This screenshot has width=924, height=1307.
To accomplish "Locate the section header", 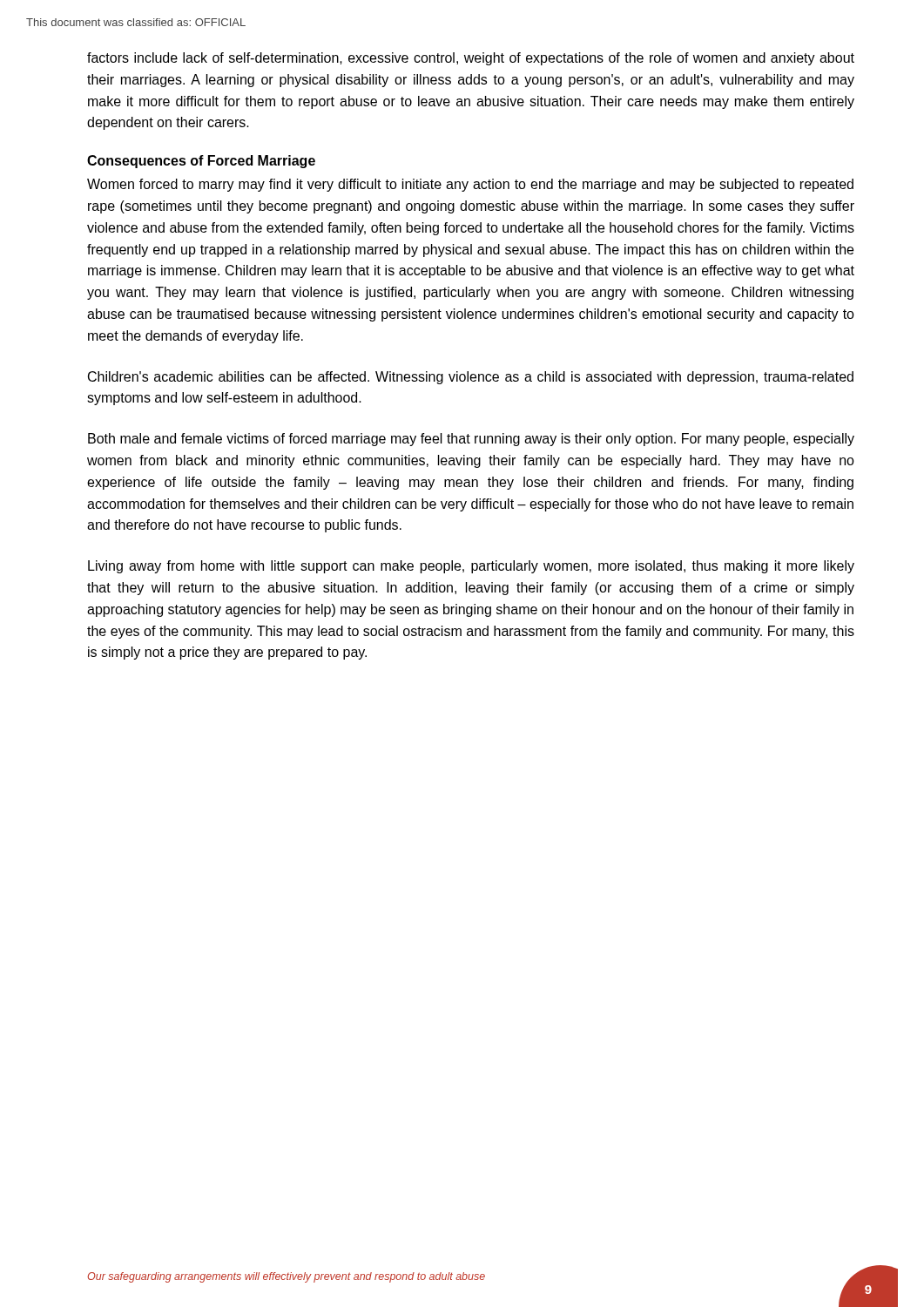I will point(201,161).
